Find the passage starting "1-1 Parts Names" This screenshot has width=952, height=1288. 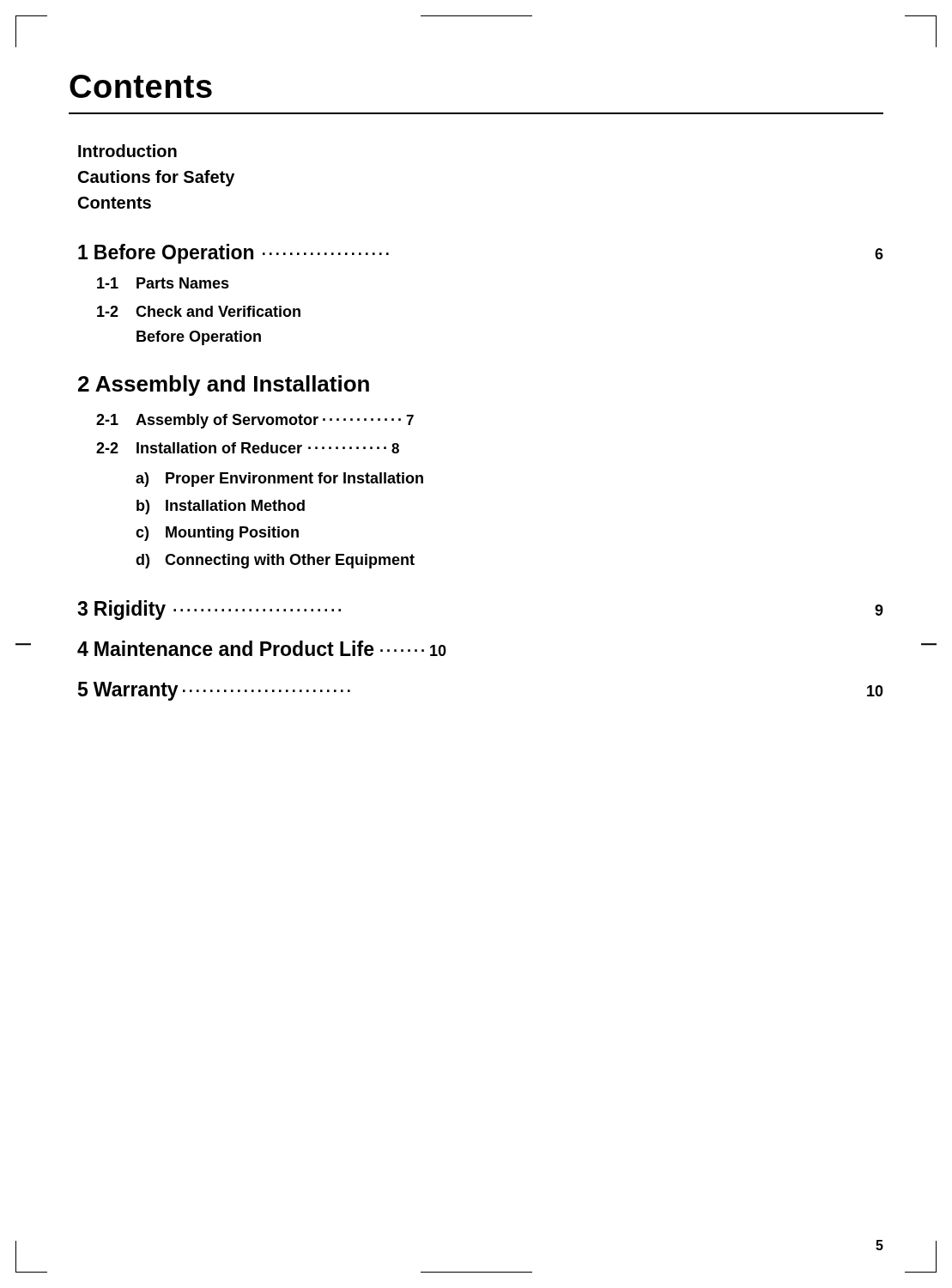tap(163, 283)
